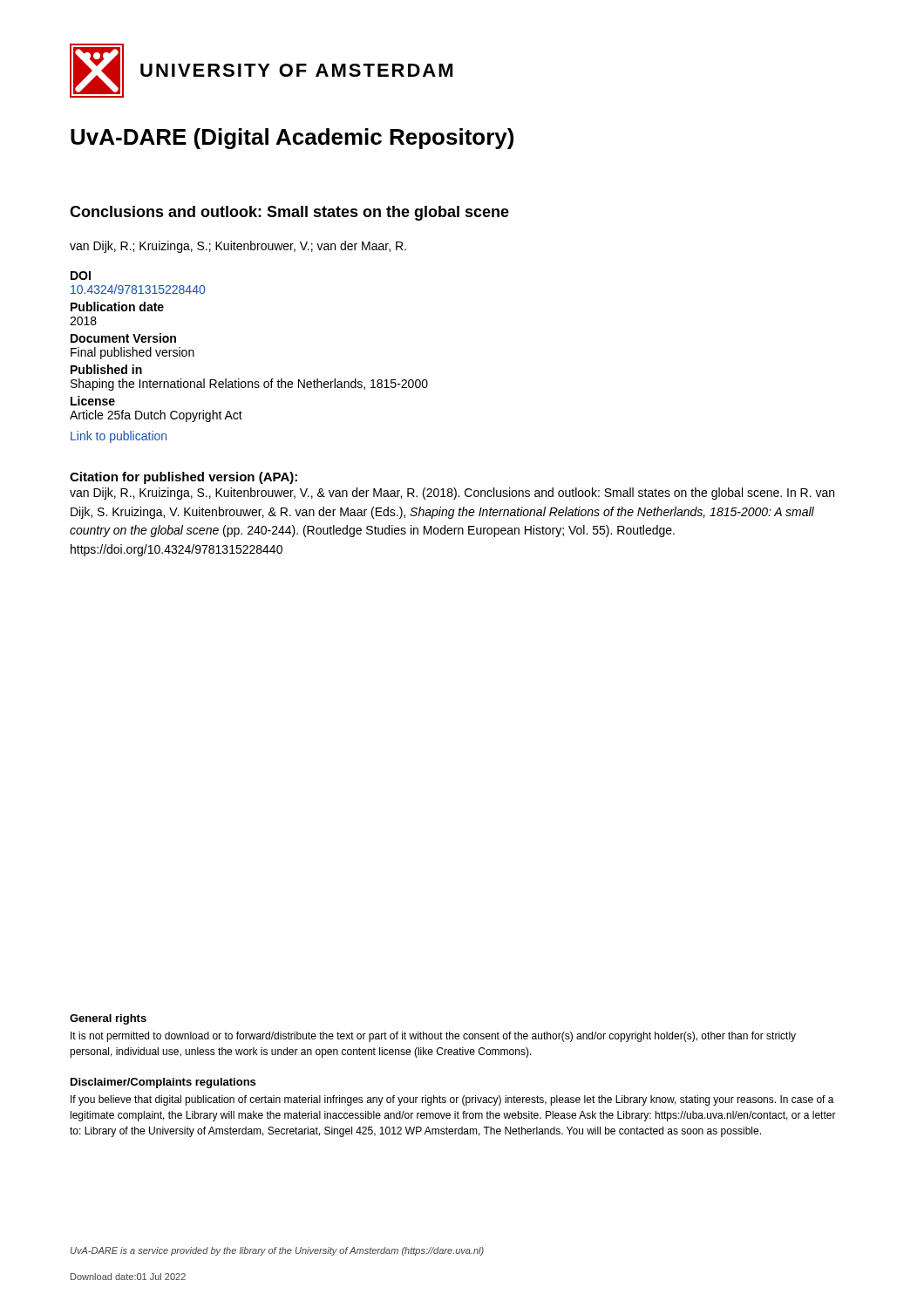Where is the passage that starts "It is not permitted to download or to"?
This screenshot has width=924, height=1308.
(433, 1044)
